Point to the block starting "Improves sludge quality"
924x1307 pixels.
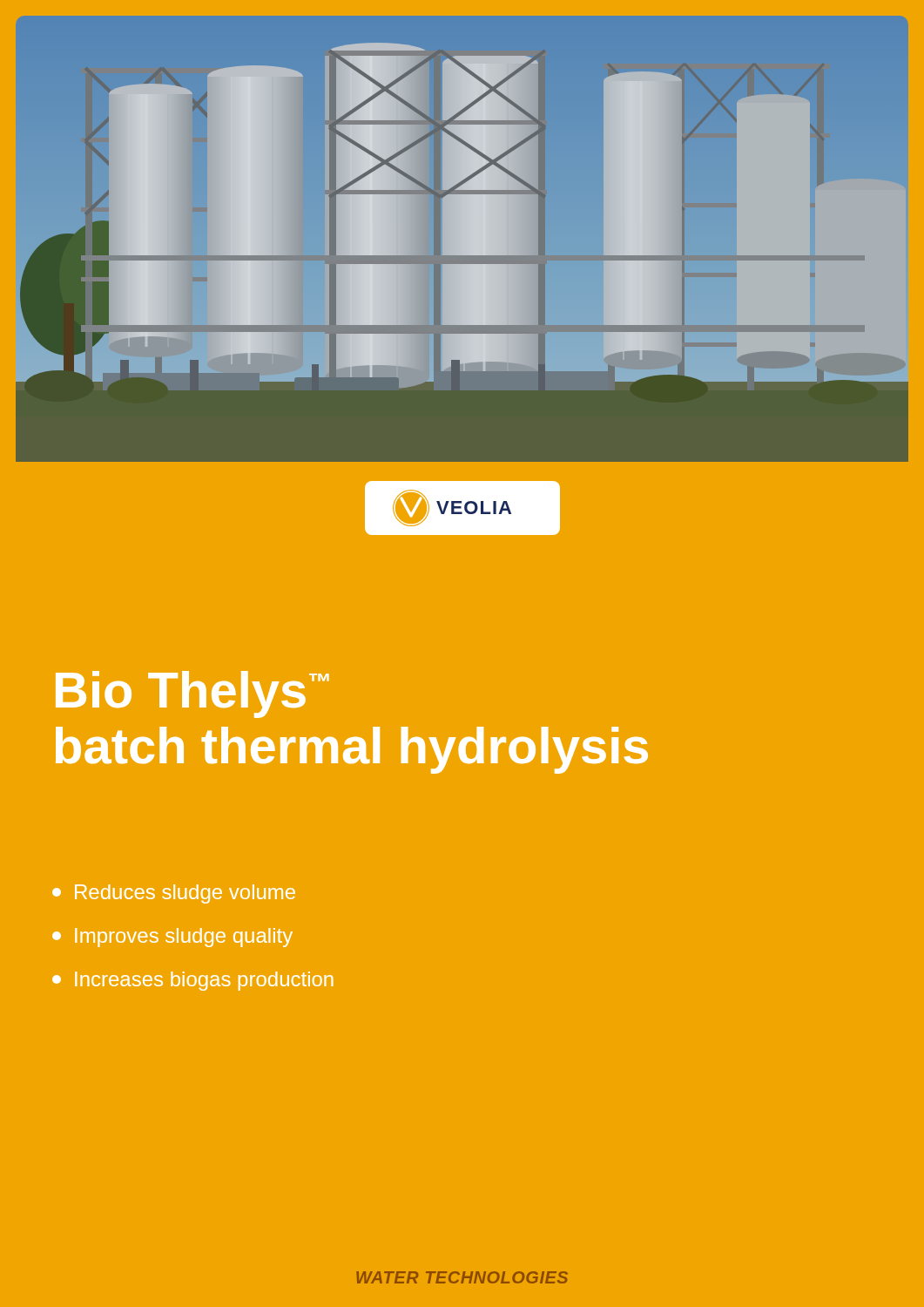click(x=173, y=936)
